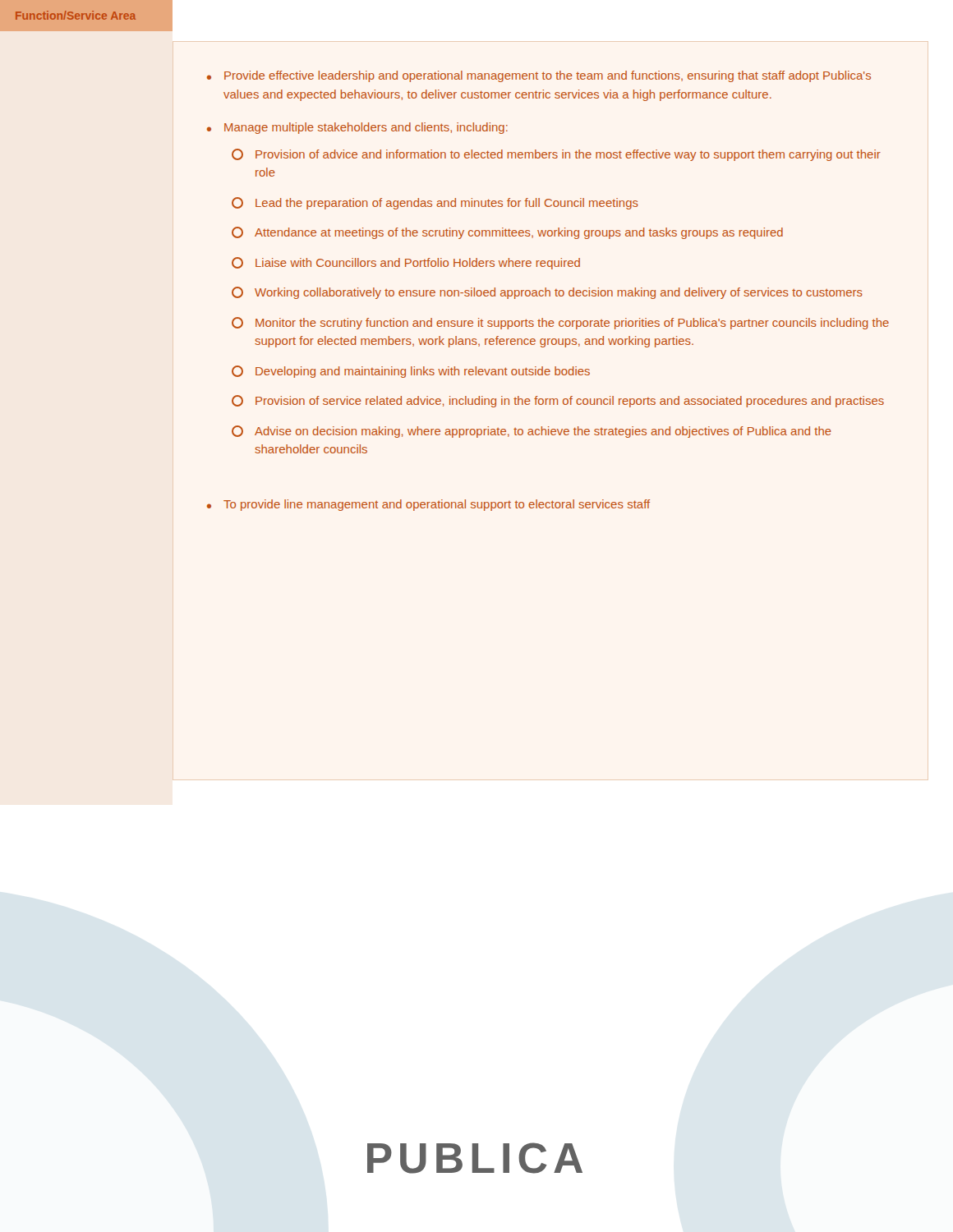Point to the block beginning "Monitor the scrutiny"
Screen dimensions: 1232x953
563,332
